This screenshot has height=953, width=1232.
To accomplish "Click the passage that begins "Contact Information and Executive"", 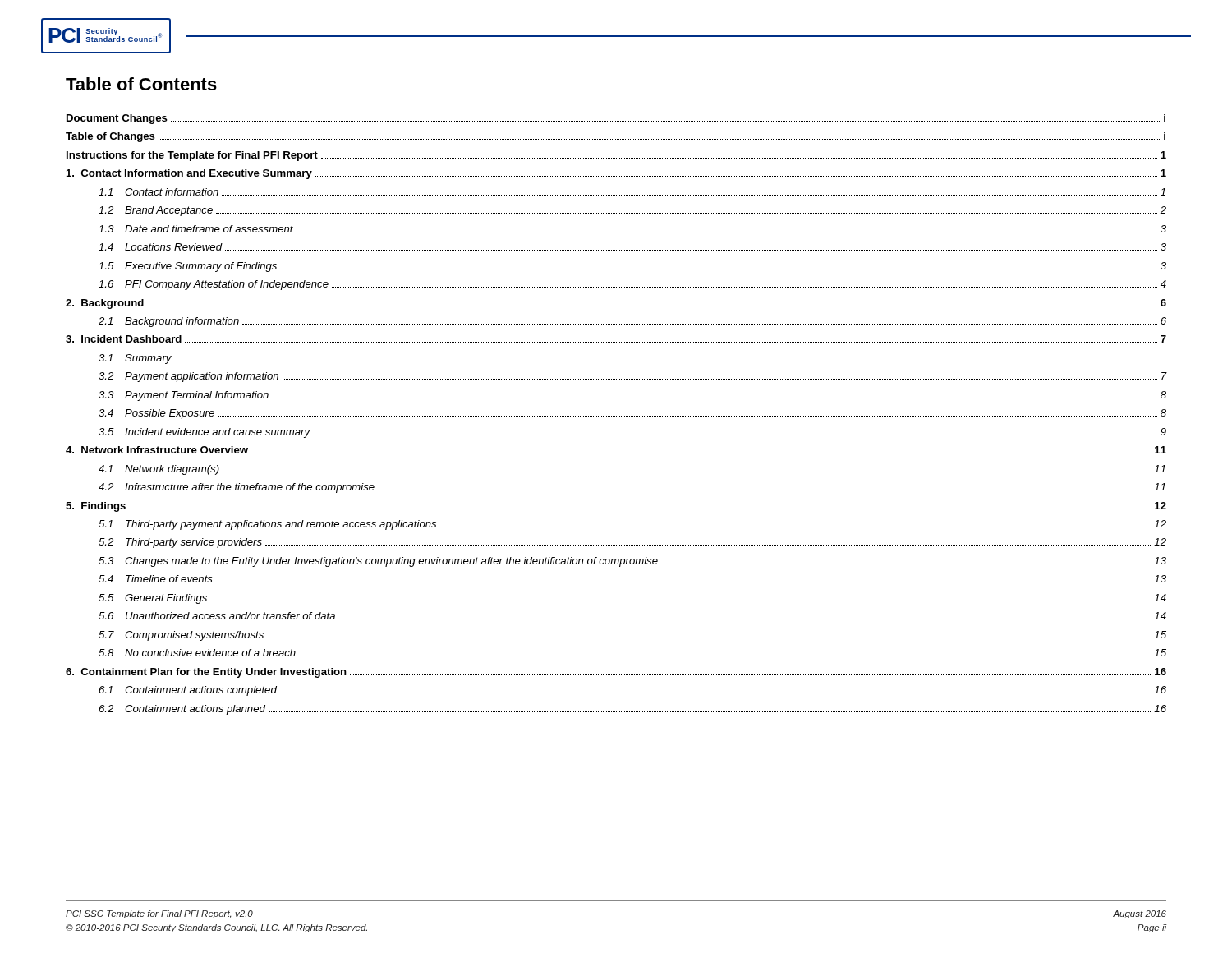I will point(616,174).
